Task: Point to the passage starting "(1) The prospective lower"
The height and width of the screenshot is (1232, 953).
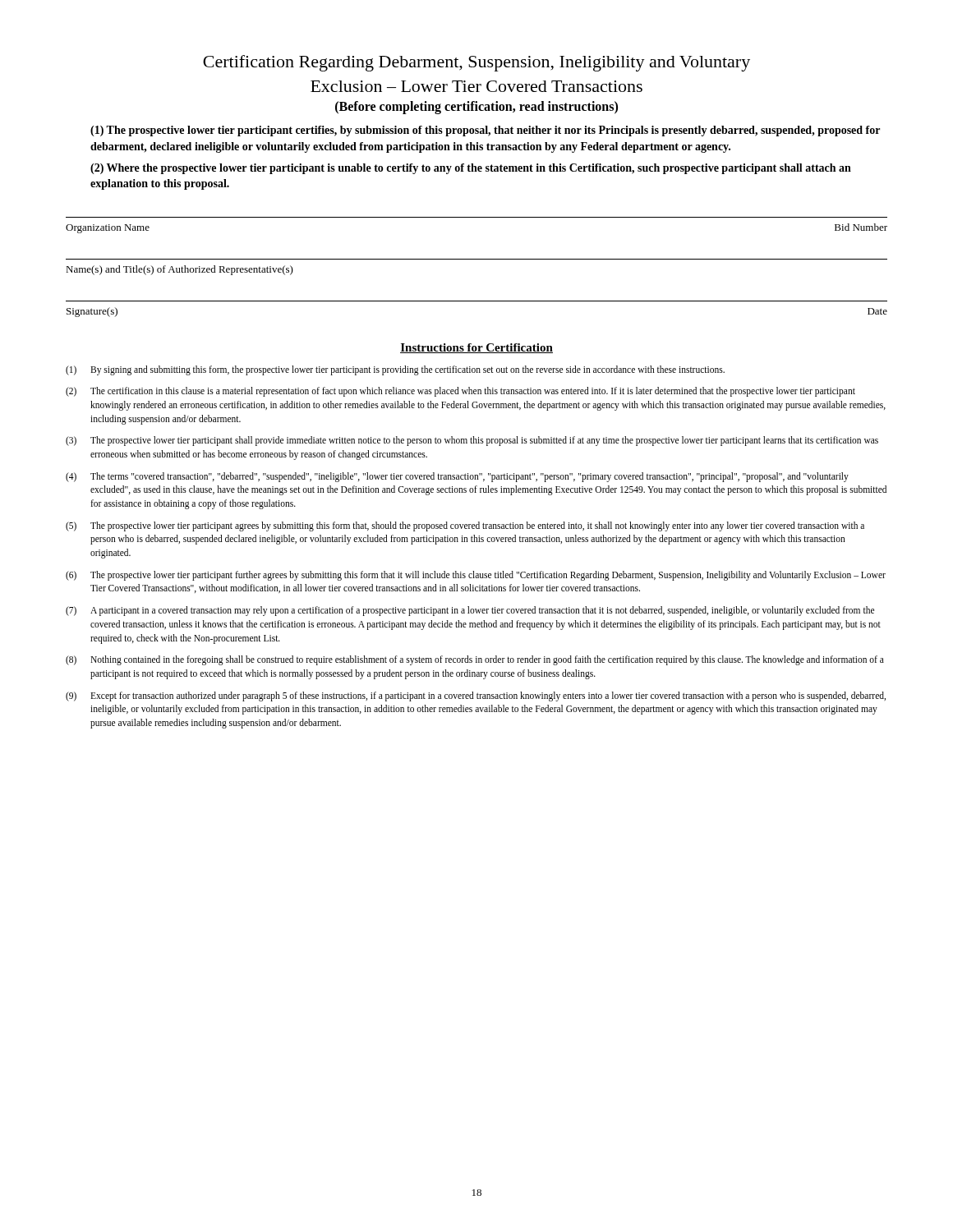Action: [485, 139]
